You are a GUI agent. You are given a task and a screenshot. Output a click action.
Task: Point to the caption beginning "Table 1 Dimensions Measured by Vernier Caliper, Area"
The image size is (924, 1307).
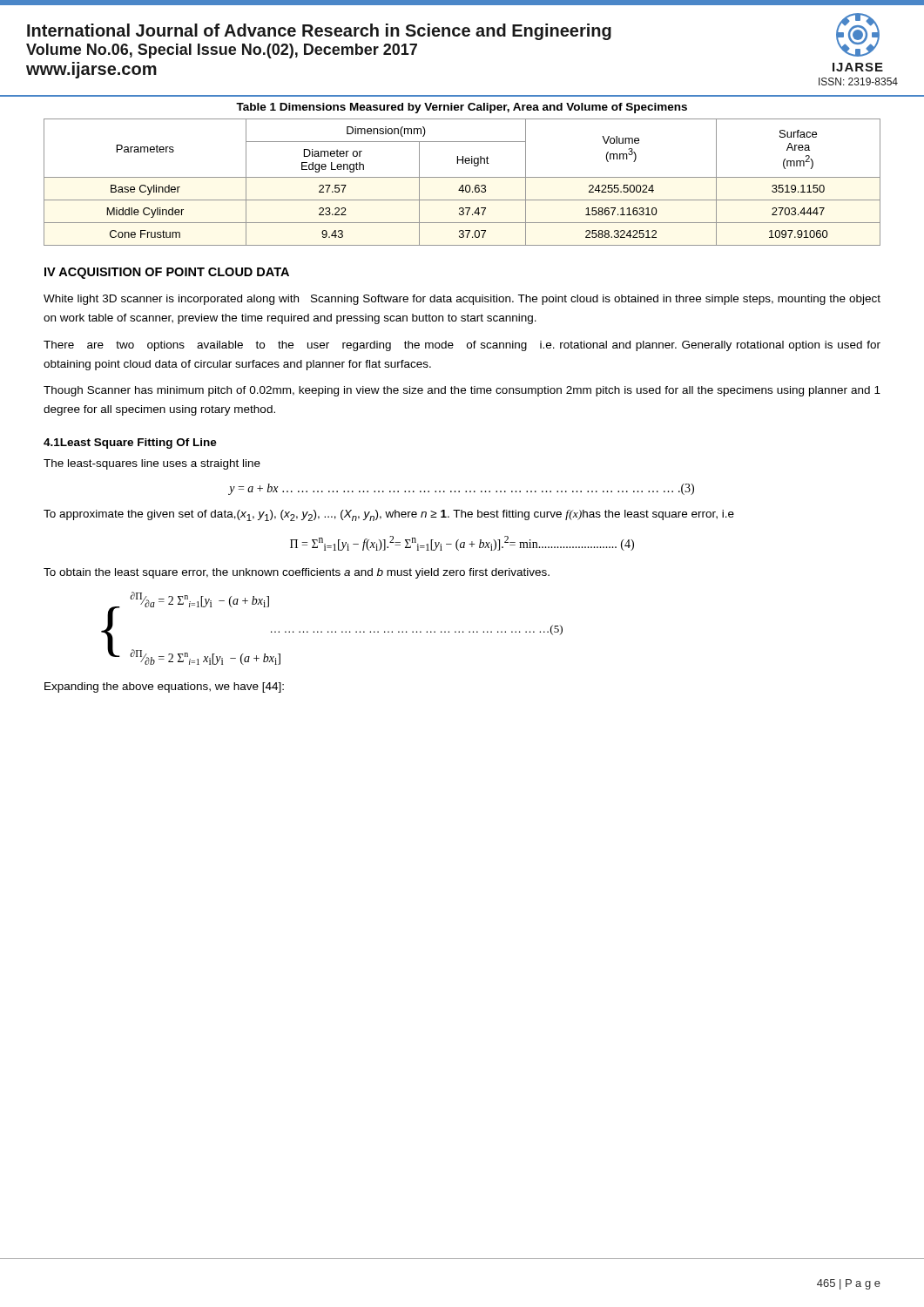[462, 107]
